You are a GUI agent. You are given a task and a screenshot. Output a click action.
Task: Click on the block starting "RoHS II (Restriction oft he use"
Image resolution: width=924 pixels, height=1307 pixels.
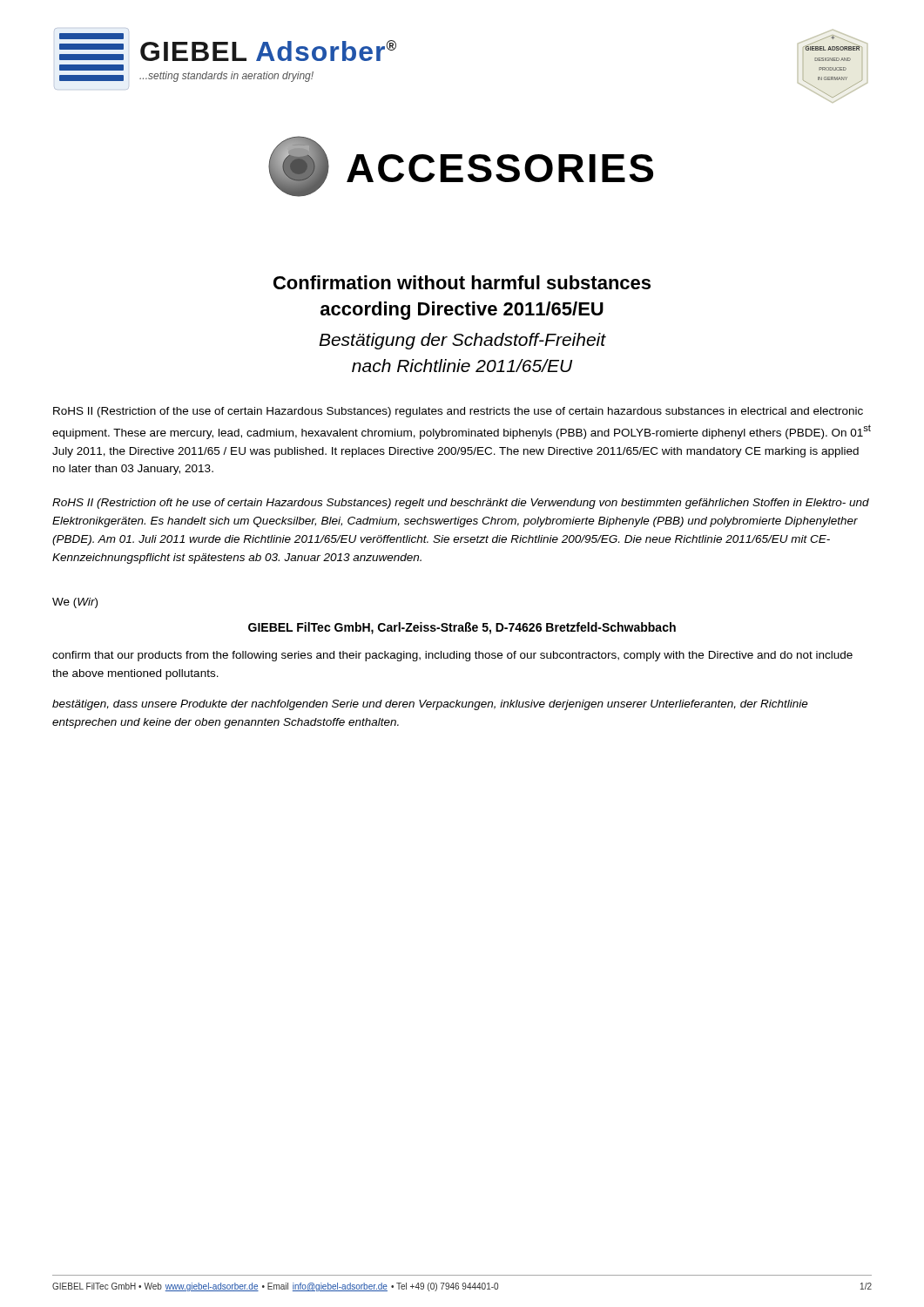[461, 530]
